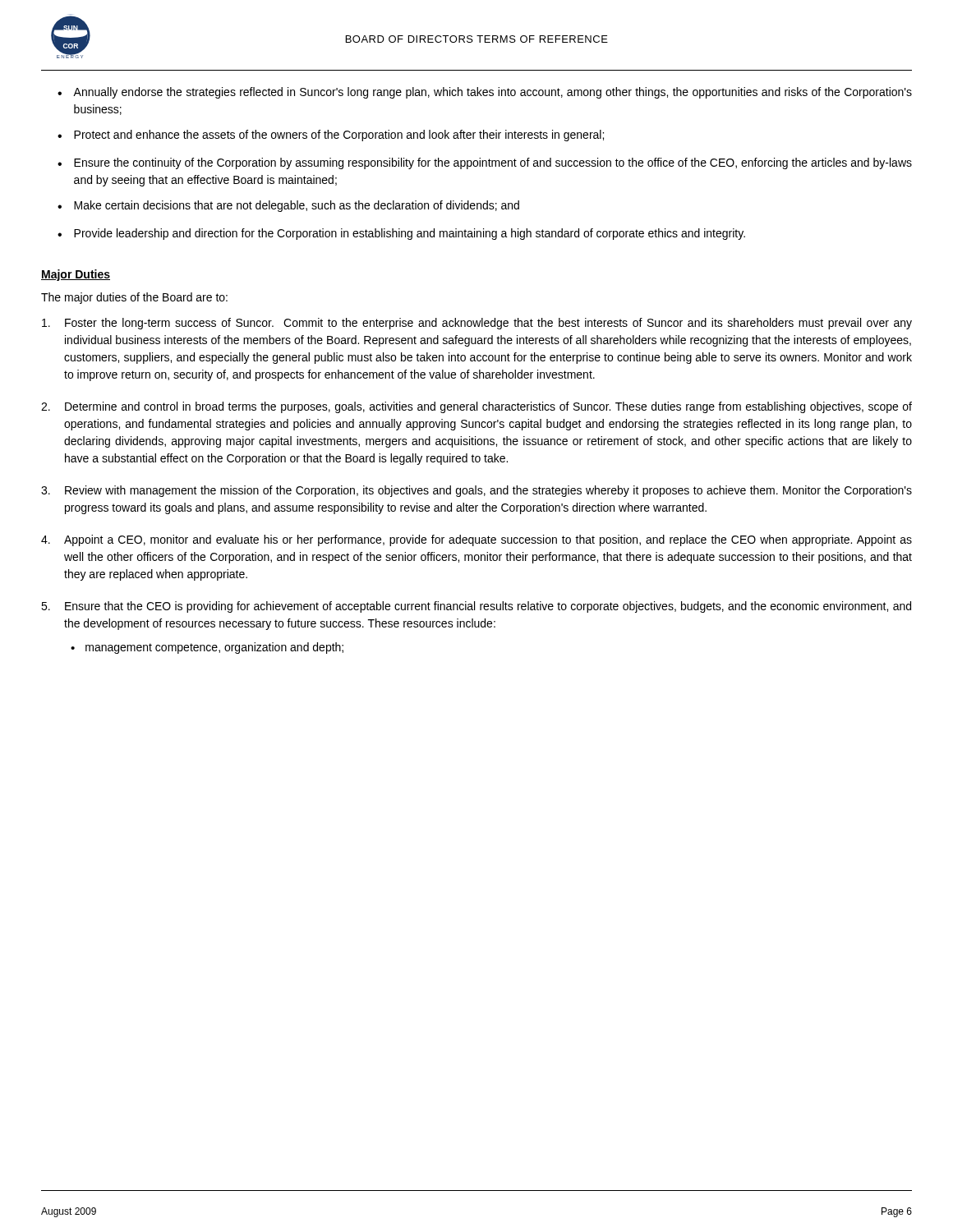Select the list item that says "4. Appoint a CEO,"
The image size is (953, 1232).
476,557
